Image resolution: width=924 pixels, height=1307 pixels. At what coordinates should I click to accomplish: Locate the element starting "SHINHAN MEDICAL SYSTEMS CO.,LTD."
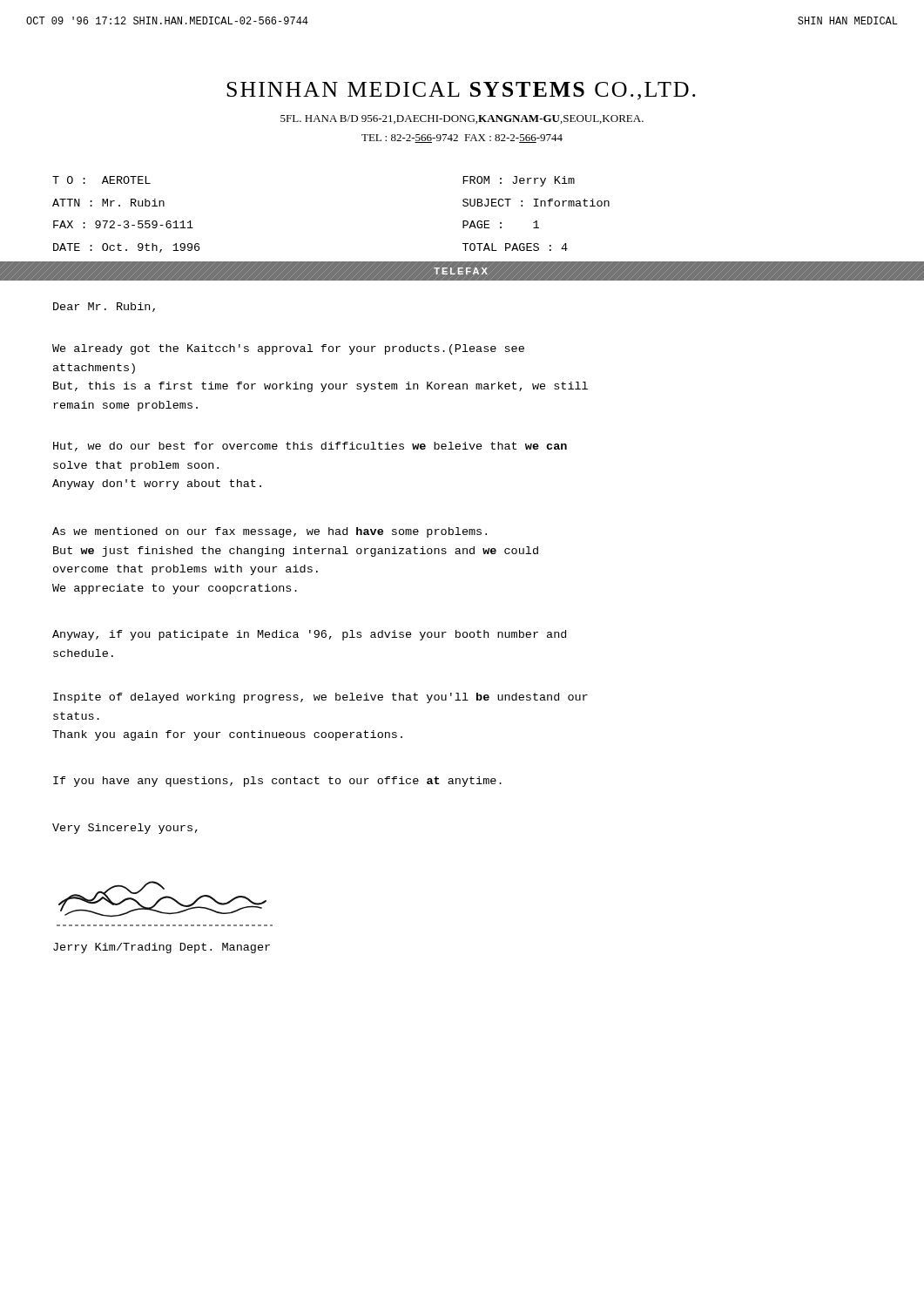(x=462, y=90)
